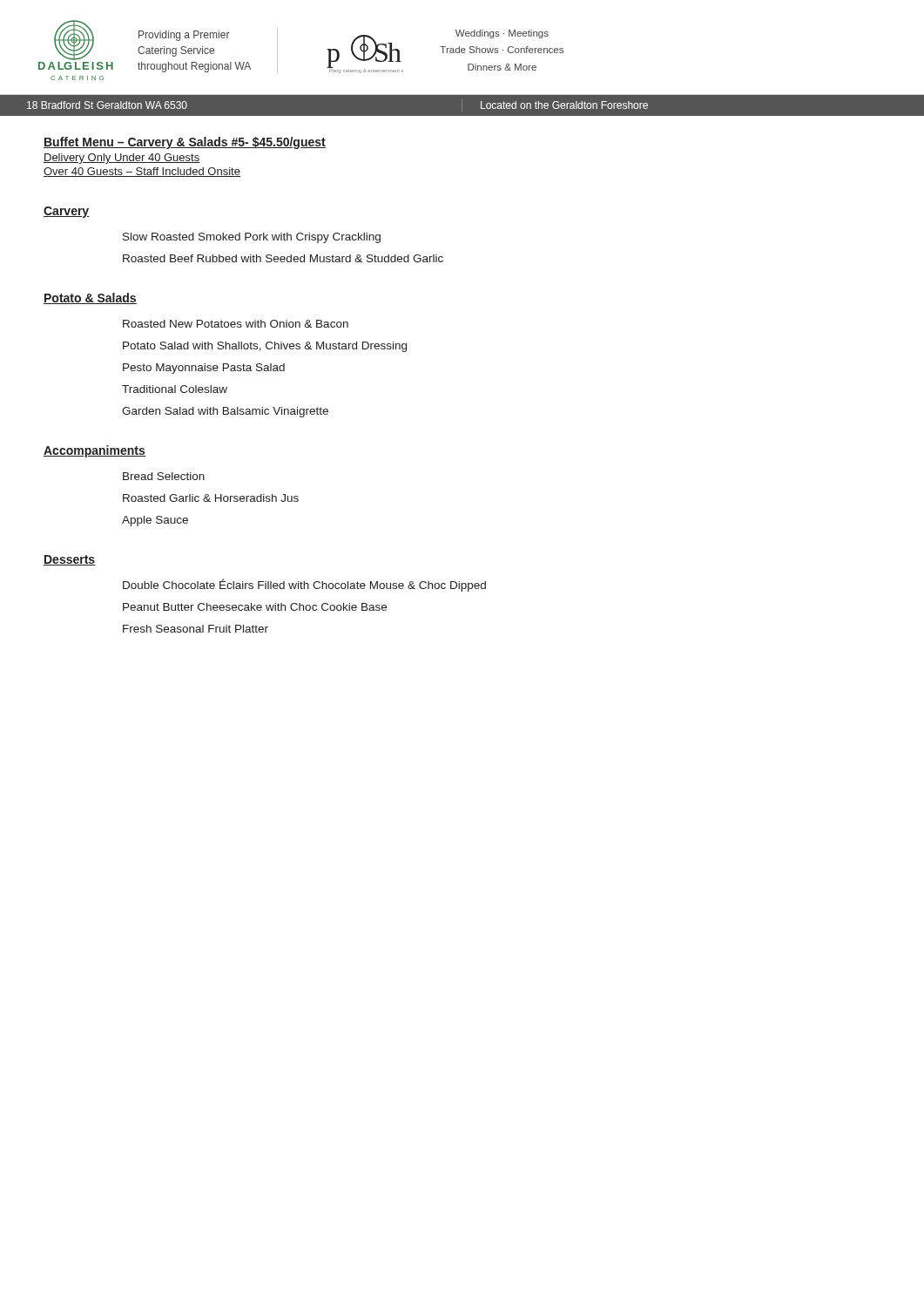Select the text block starting "Pesto Mayonnaise Pasta Salad"
This screenshot has width=924, height=1307.
(x=204, y=367)
